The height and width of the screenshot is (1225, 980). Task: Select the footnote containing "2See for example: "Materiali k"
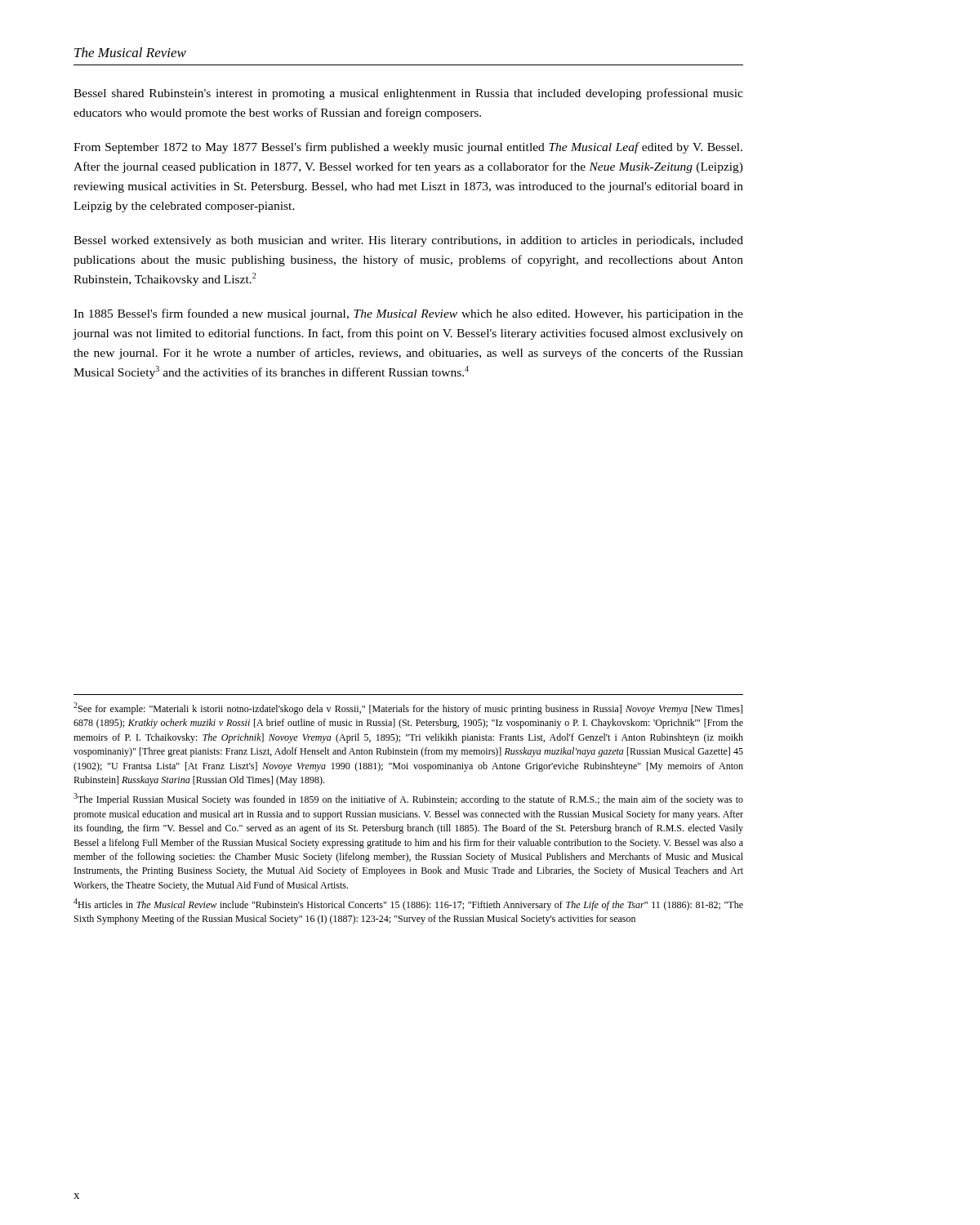click(x=408, y=743)
